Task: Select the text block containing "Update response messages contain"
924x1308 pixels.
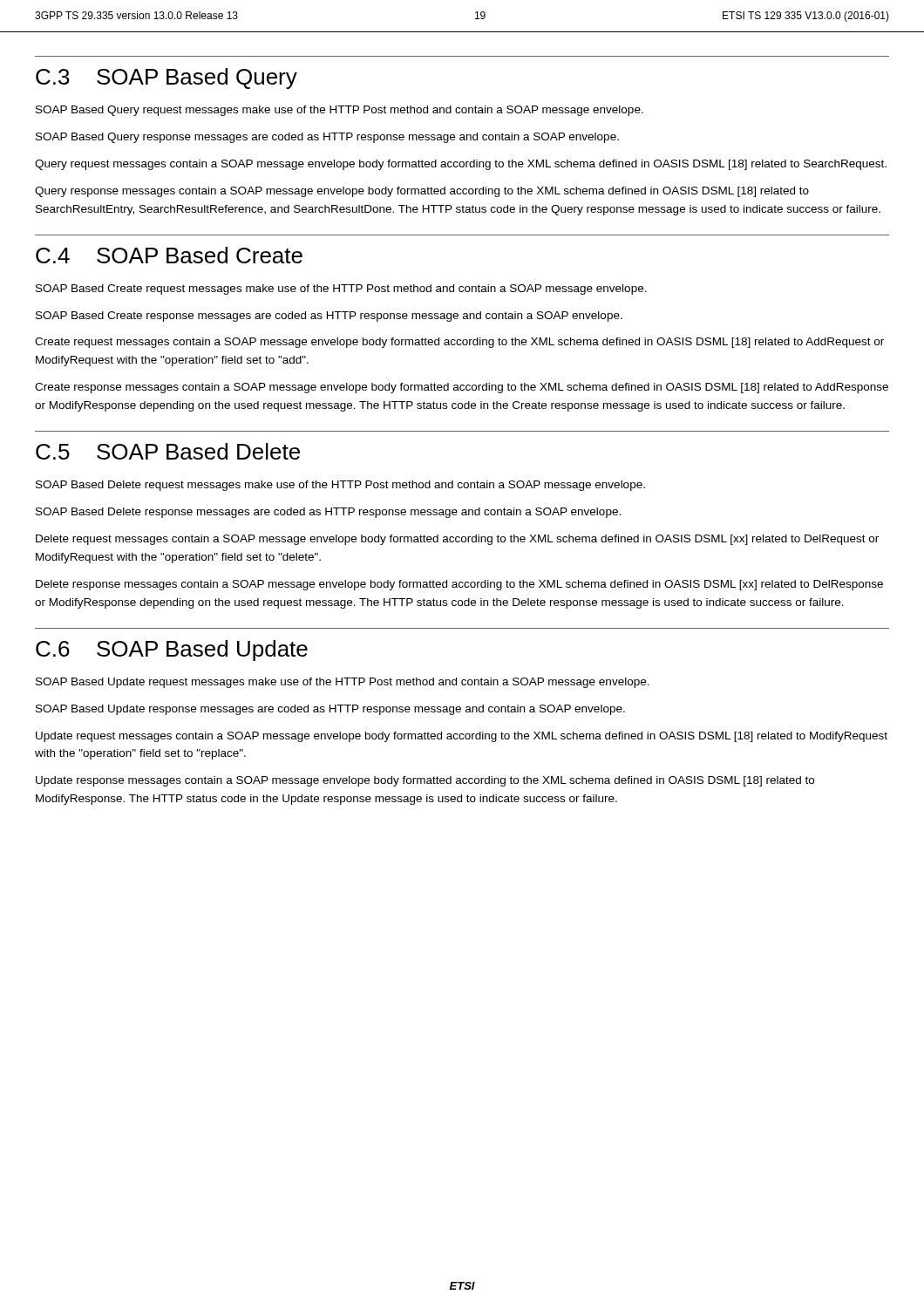Action: click(425, 789)
